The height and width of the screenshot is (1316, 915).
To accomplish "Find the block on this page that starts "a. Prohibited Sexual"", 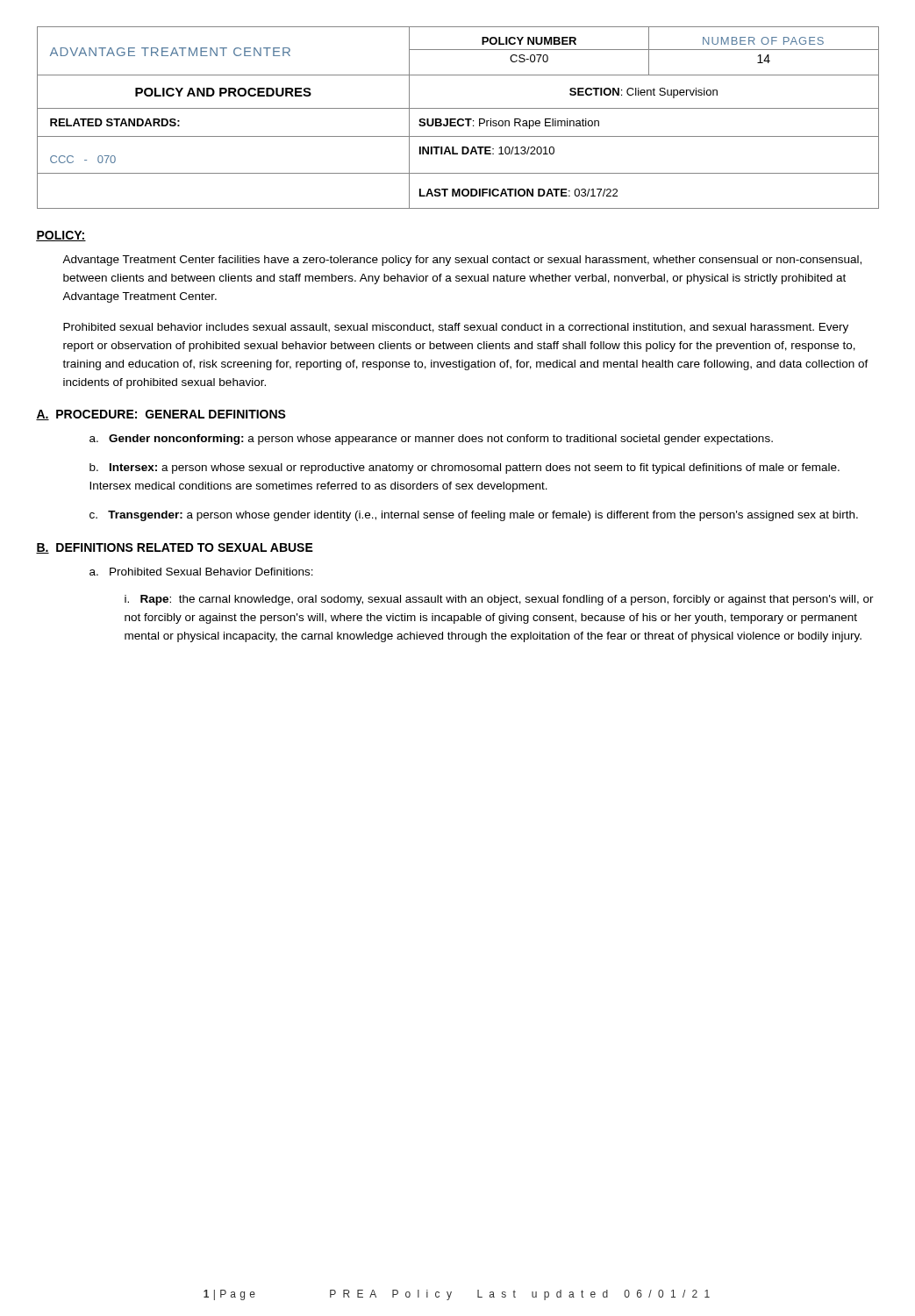I will tap(201, 572).
